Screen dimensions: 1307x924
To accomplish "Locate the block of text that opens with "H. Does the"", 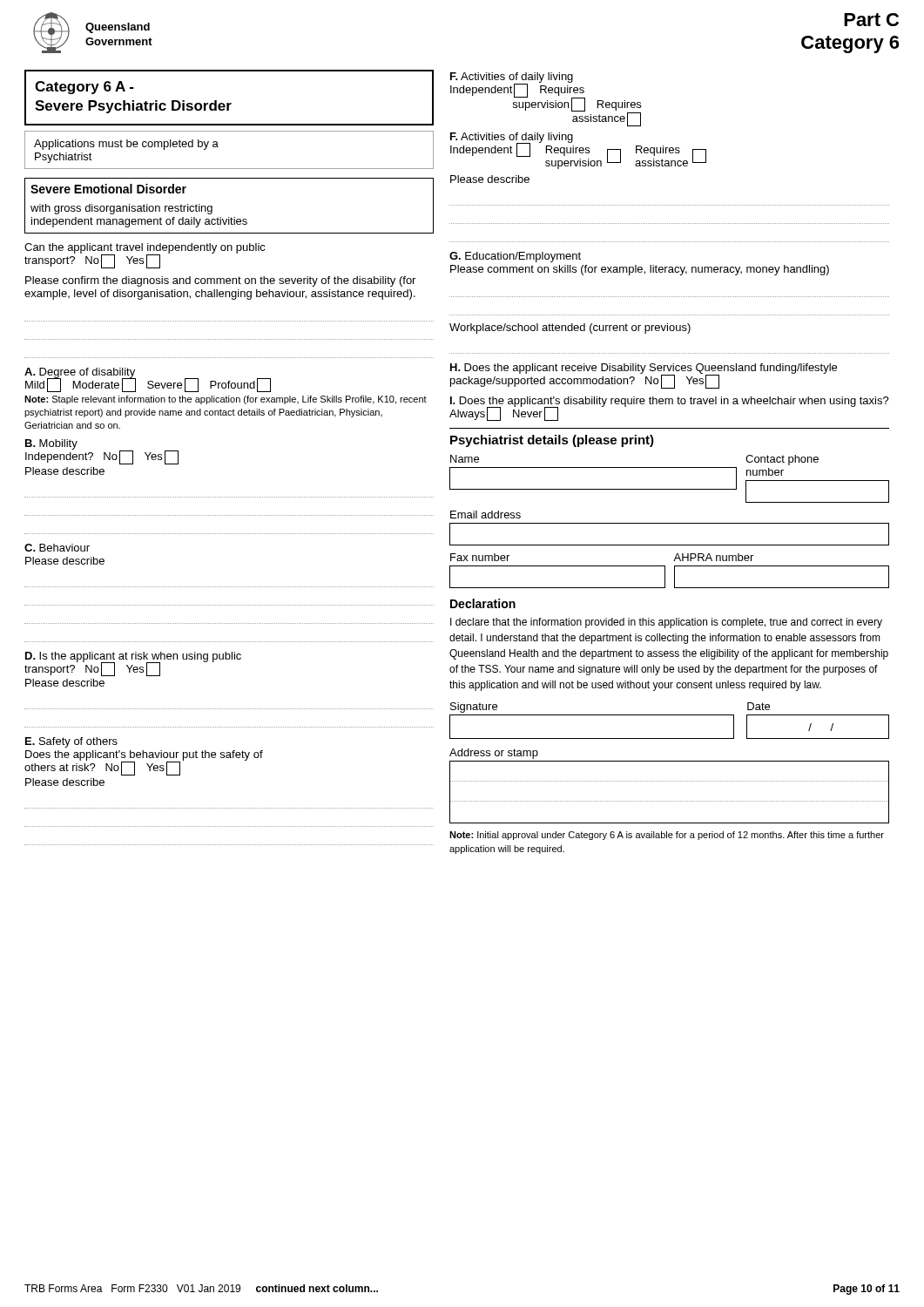I will [x=643, y=375].
